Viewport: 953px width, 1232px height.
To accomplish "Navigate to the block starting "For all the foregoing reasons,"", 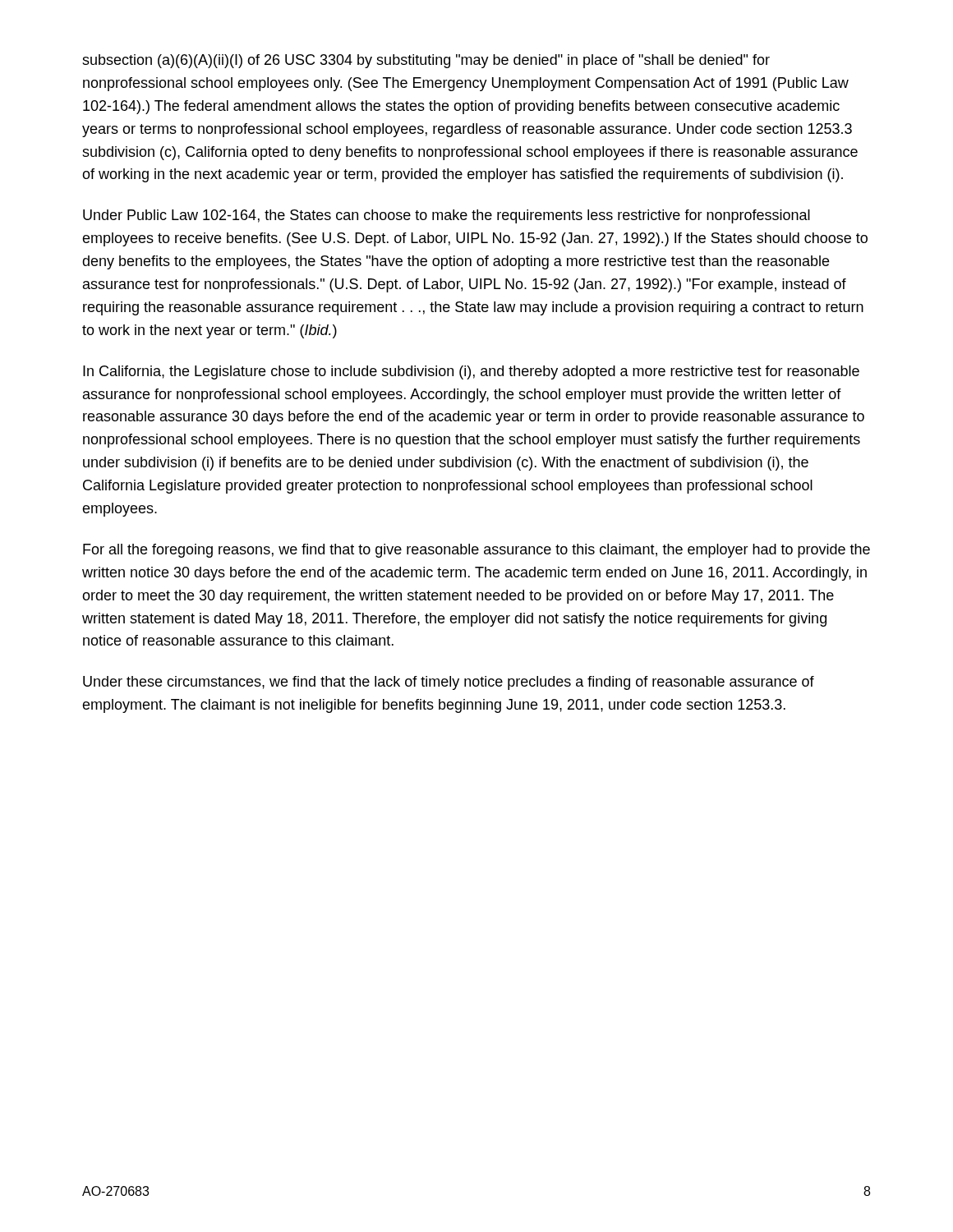I will [476, 595].
